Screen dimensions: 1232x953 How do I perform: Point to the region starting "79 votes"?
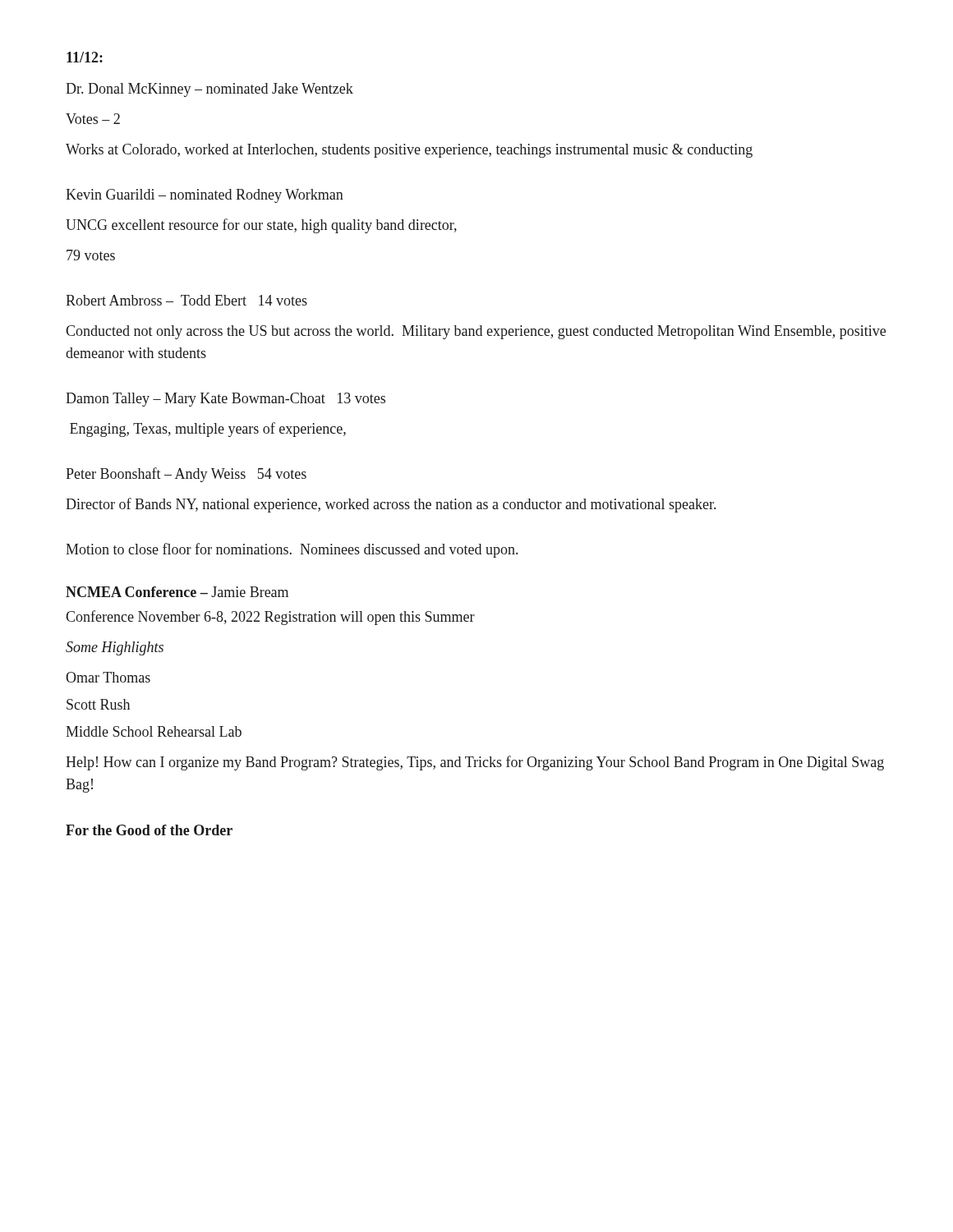[x=91, y=255]
